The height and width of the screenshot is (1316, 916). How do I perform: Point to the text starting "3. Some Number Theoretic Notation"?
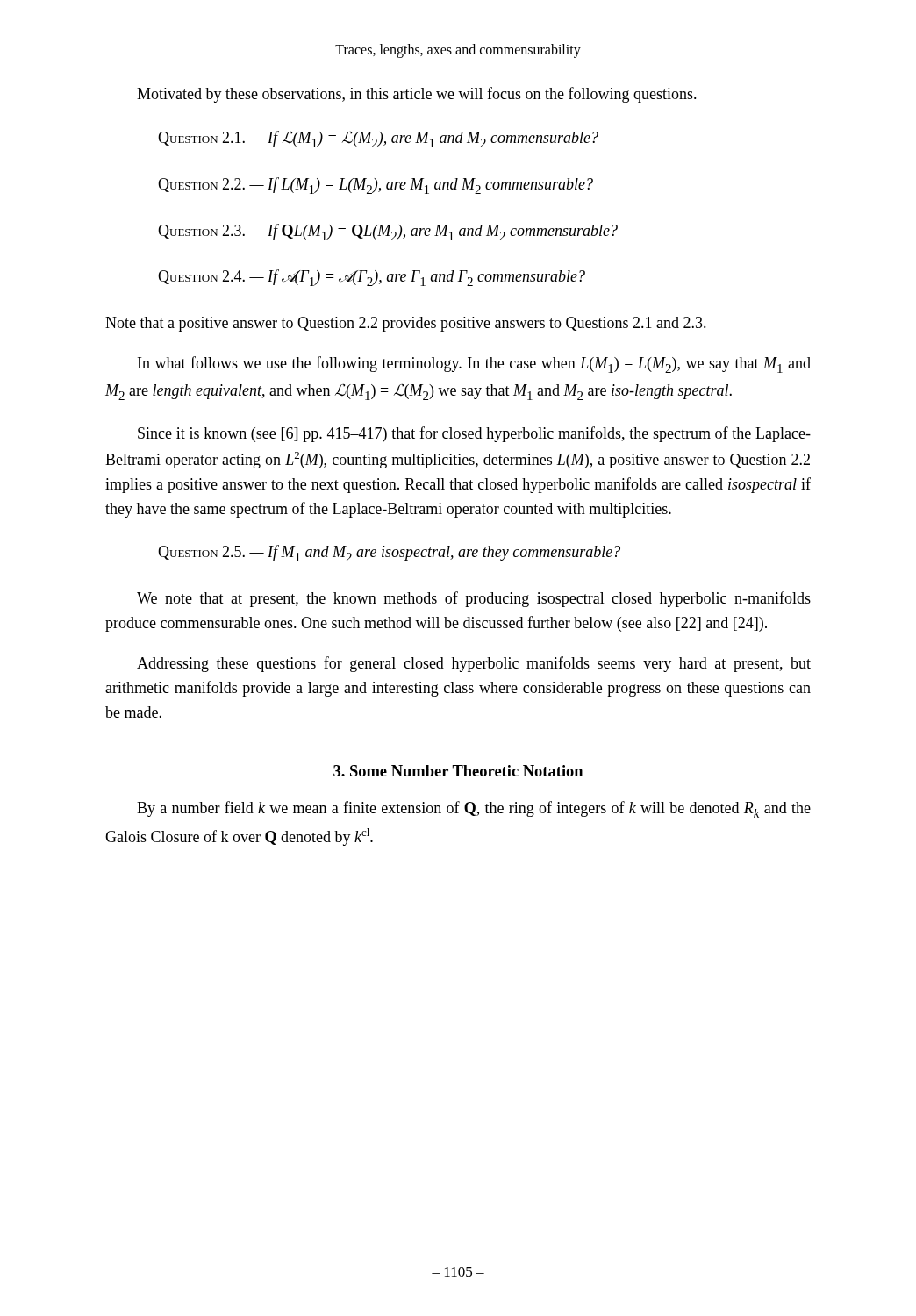(x=458, y=771)
